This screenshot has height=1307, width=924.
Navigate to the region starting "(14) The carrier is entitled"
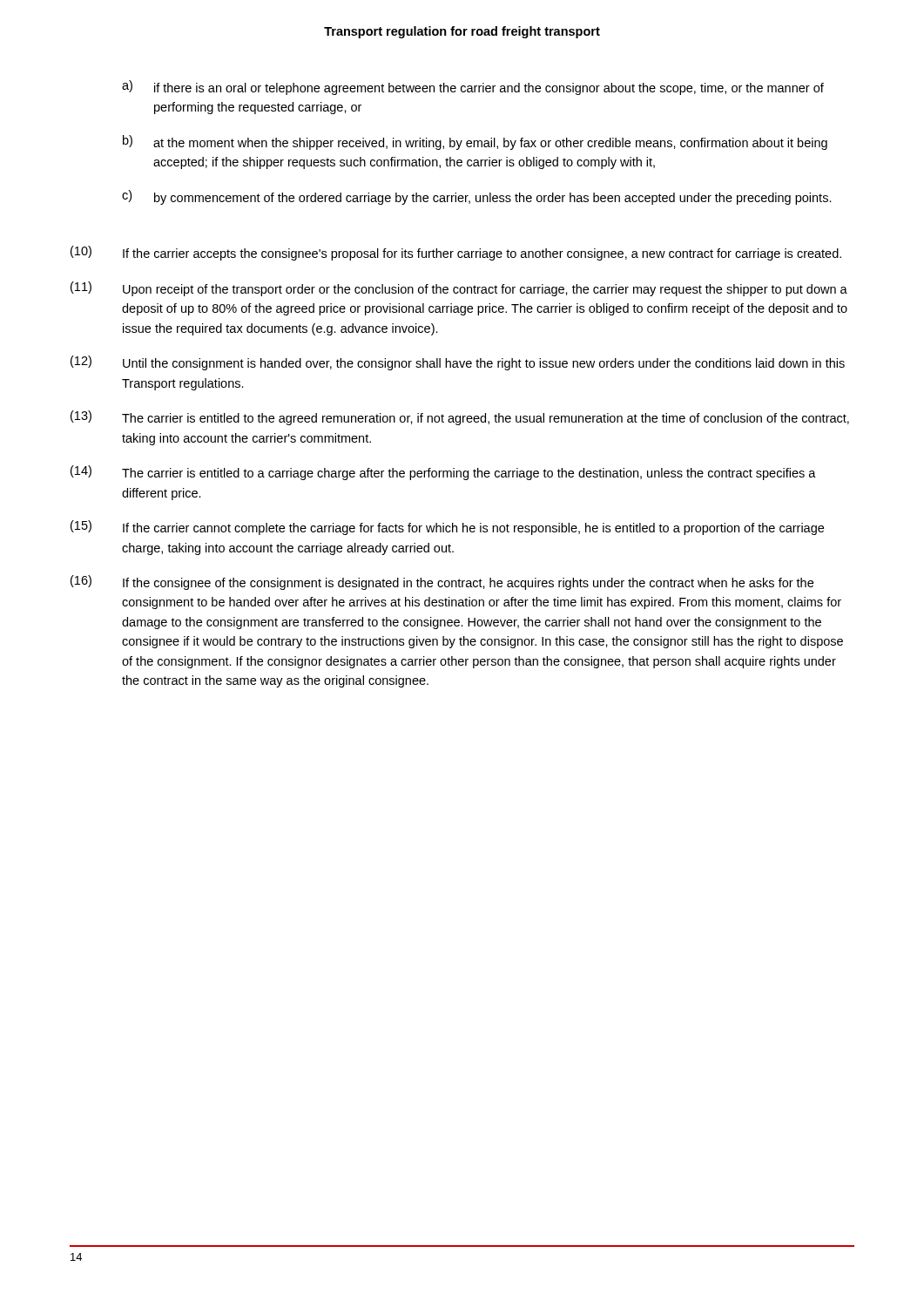pos(462,483)
